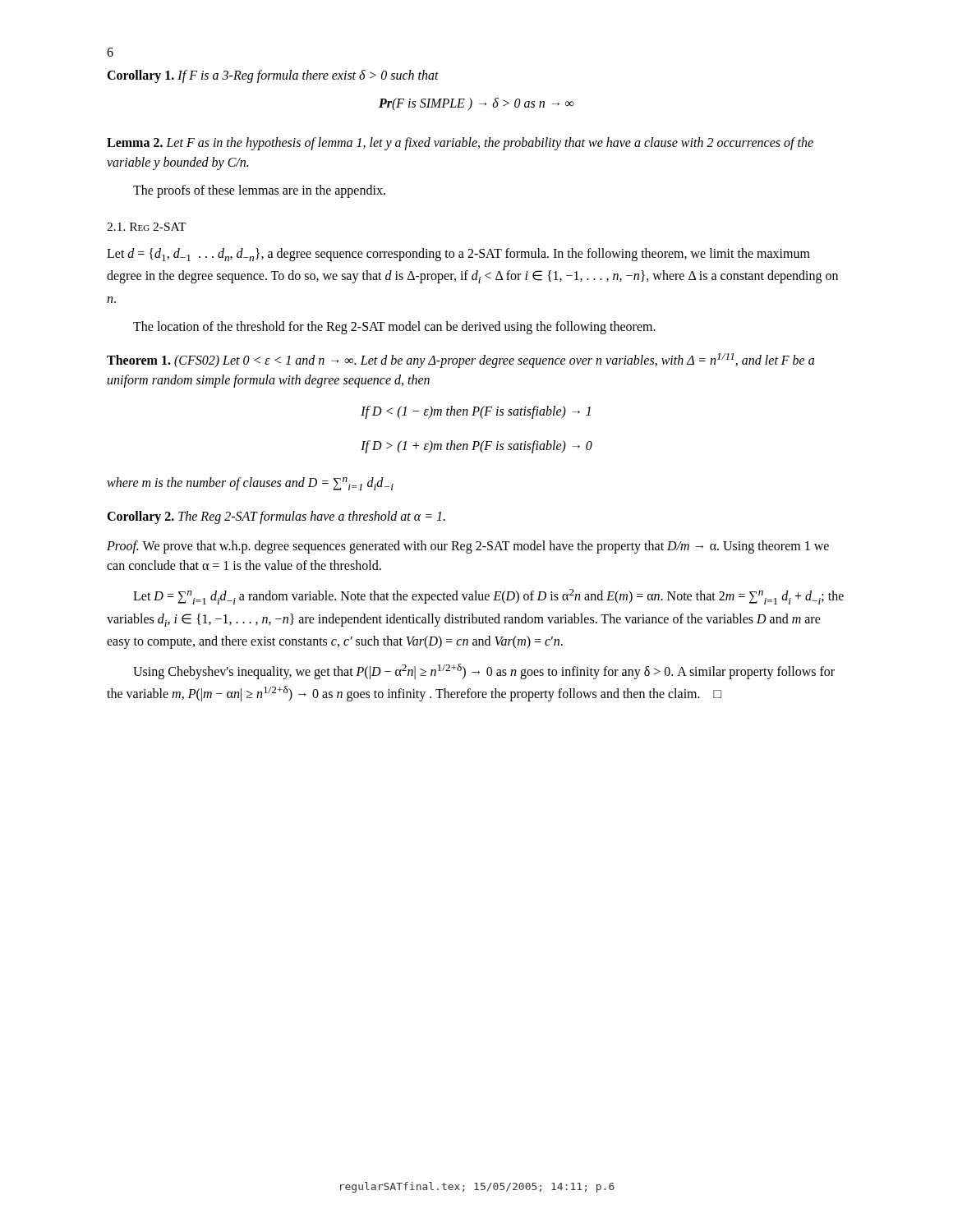
Task: Select the text starting "Theorem 1. (CFS02) Let"
Action: click(x=461, y=368)
